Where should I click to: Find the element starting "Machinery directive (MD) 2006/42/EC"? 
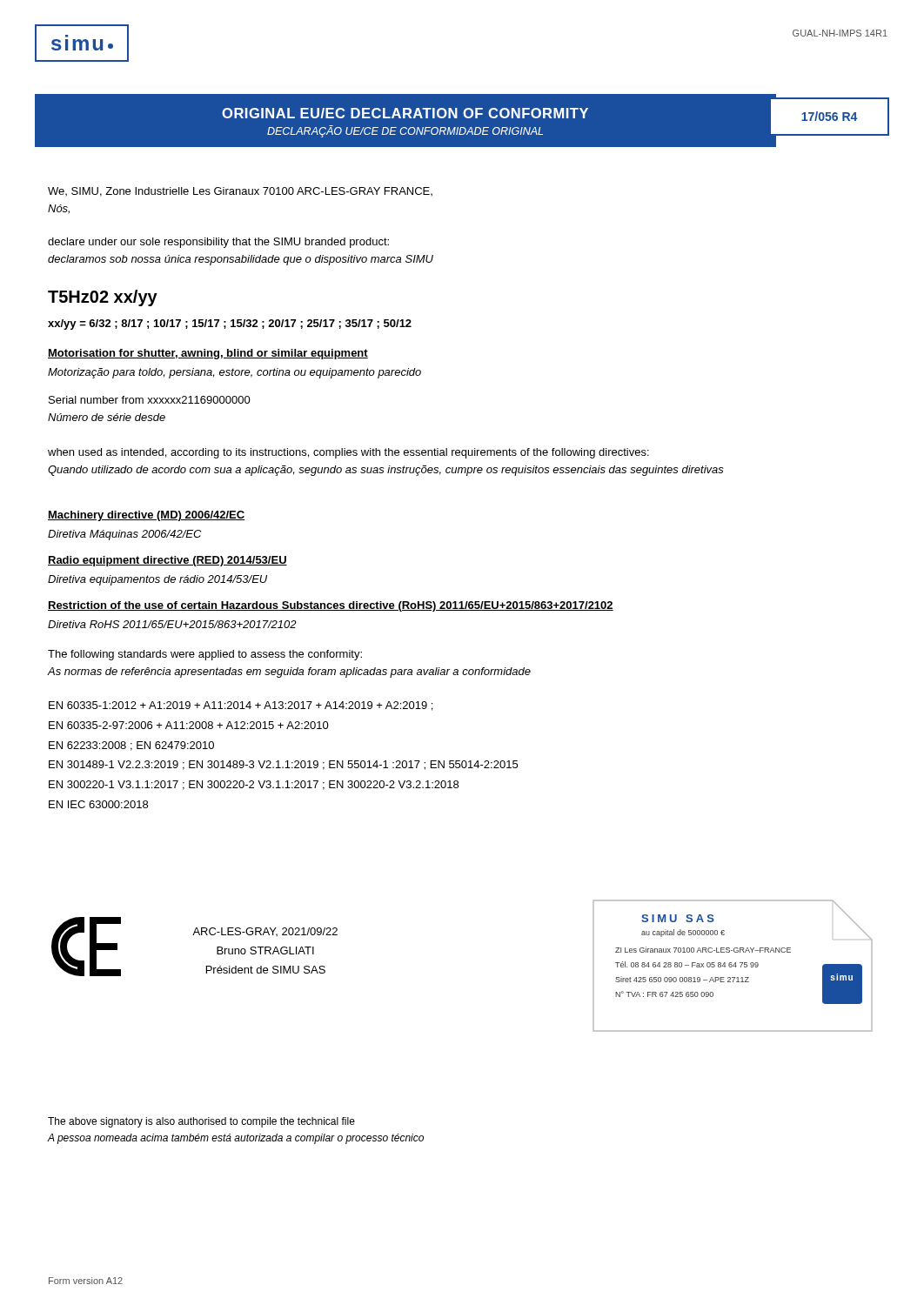point(146,515)
